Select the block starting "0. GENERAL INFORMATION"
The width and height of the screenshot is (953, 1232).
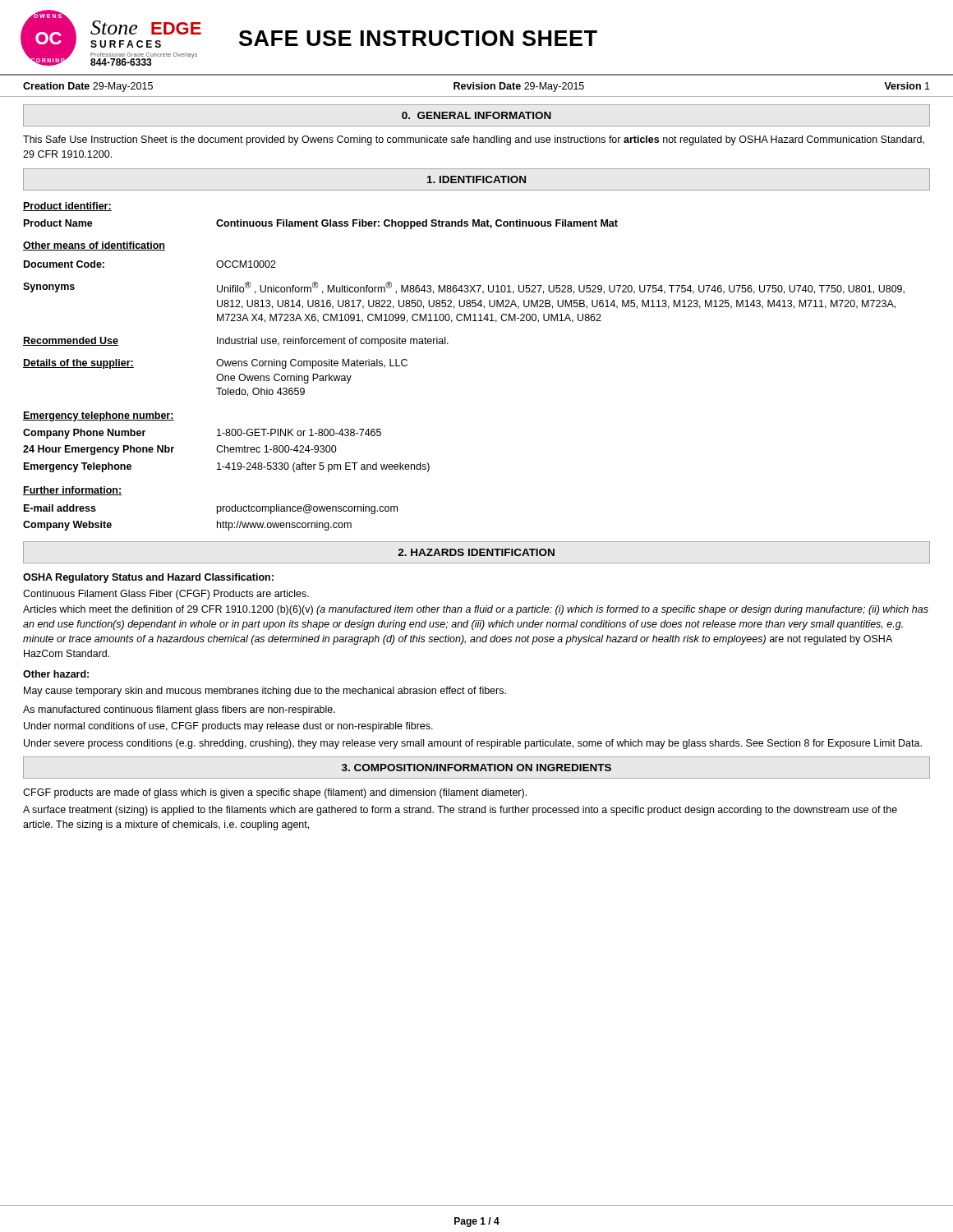click(x=476, y=115)
